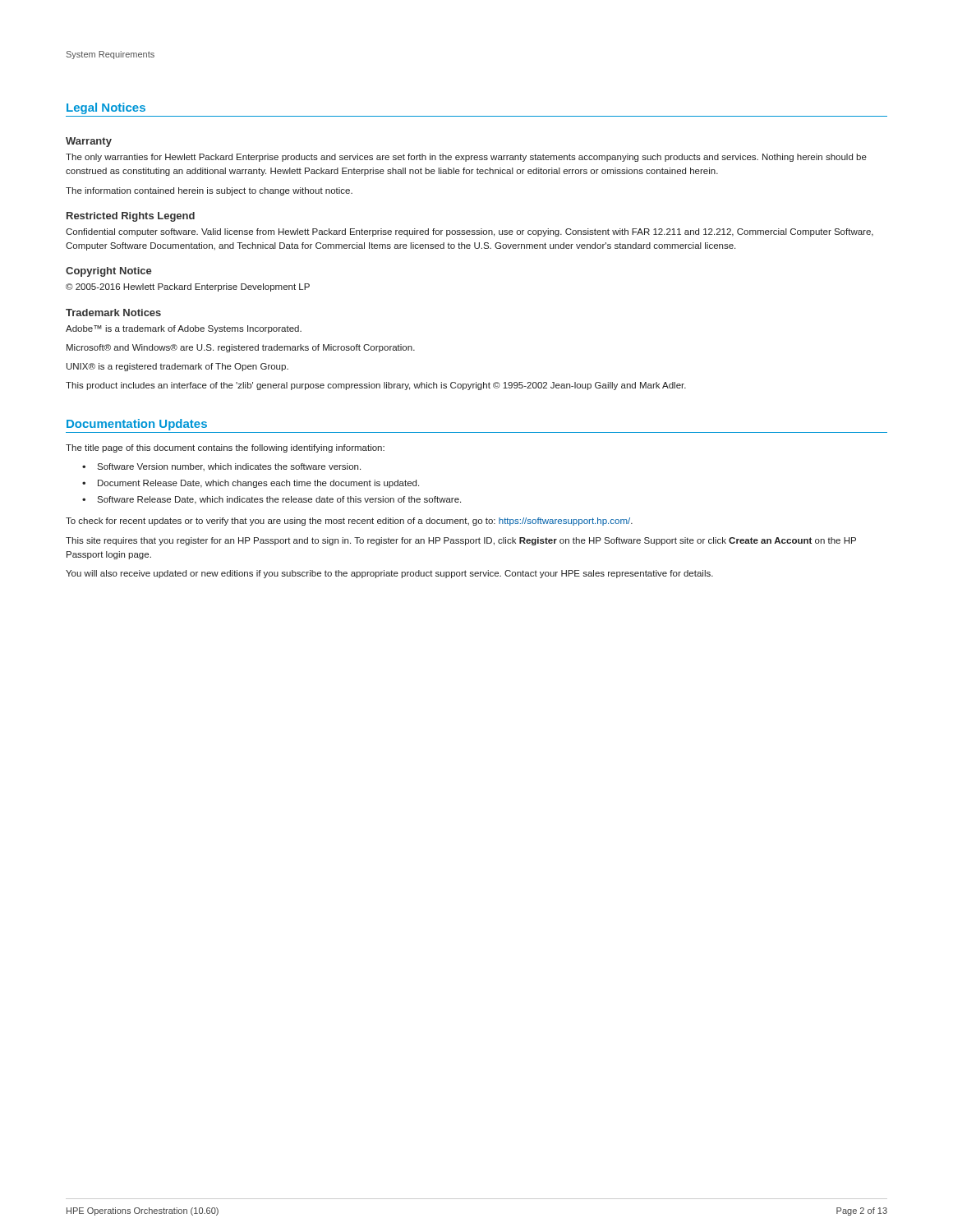953x1232 pixels.
Task: Locate the element starting "Copyright Notice"
Action: (x=109, y=271)
